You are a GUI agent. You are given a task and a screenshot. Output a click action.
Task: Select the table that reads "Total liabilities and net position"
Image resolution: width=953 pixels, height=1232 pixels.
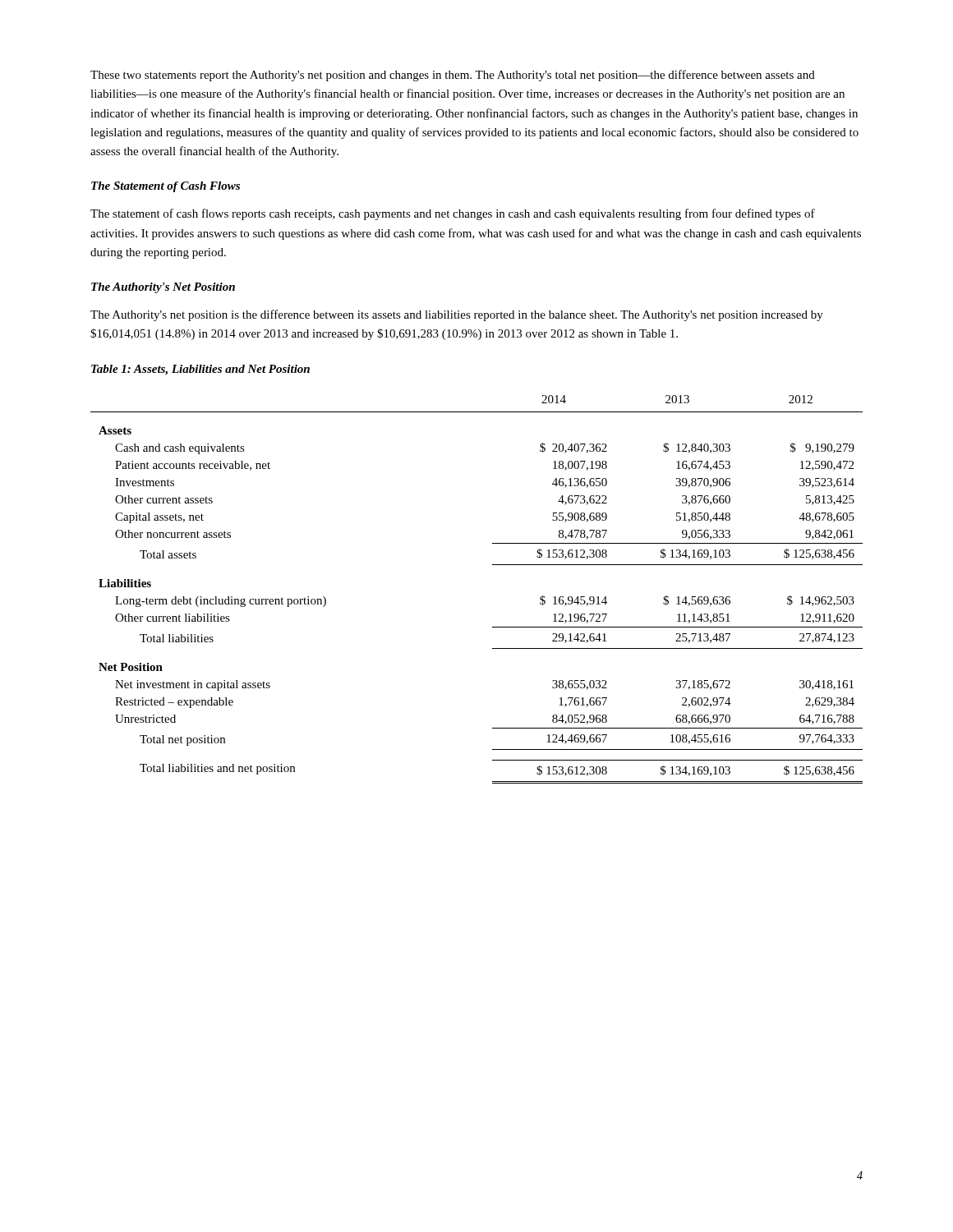pyautogui.click(x=476, y=586)
